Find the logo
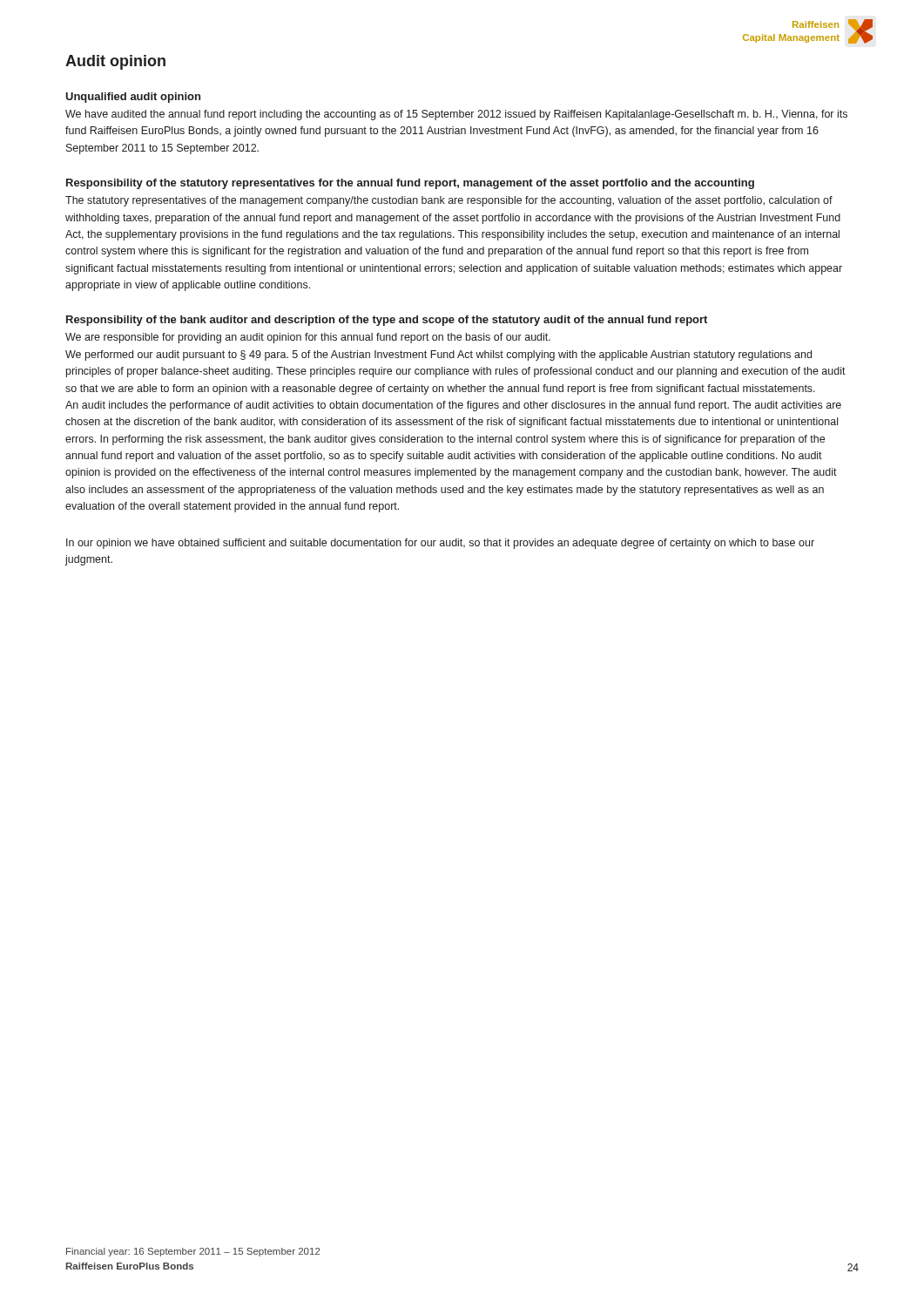The width and height of the screenshot is (924, 1307). (809, 31)
